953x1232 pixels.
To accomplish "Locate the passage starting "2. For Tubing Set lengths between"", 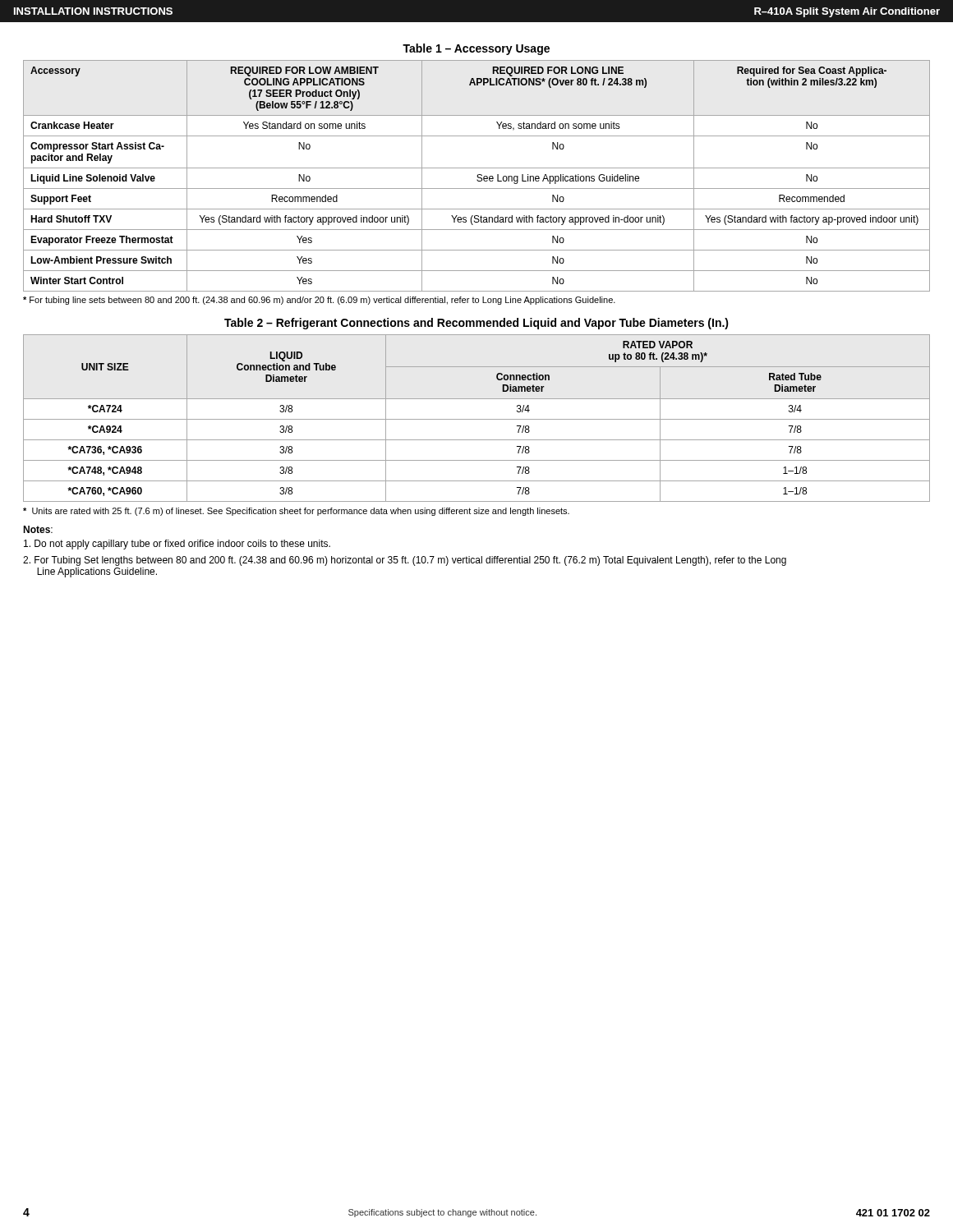I will coord(405,566).
